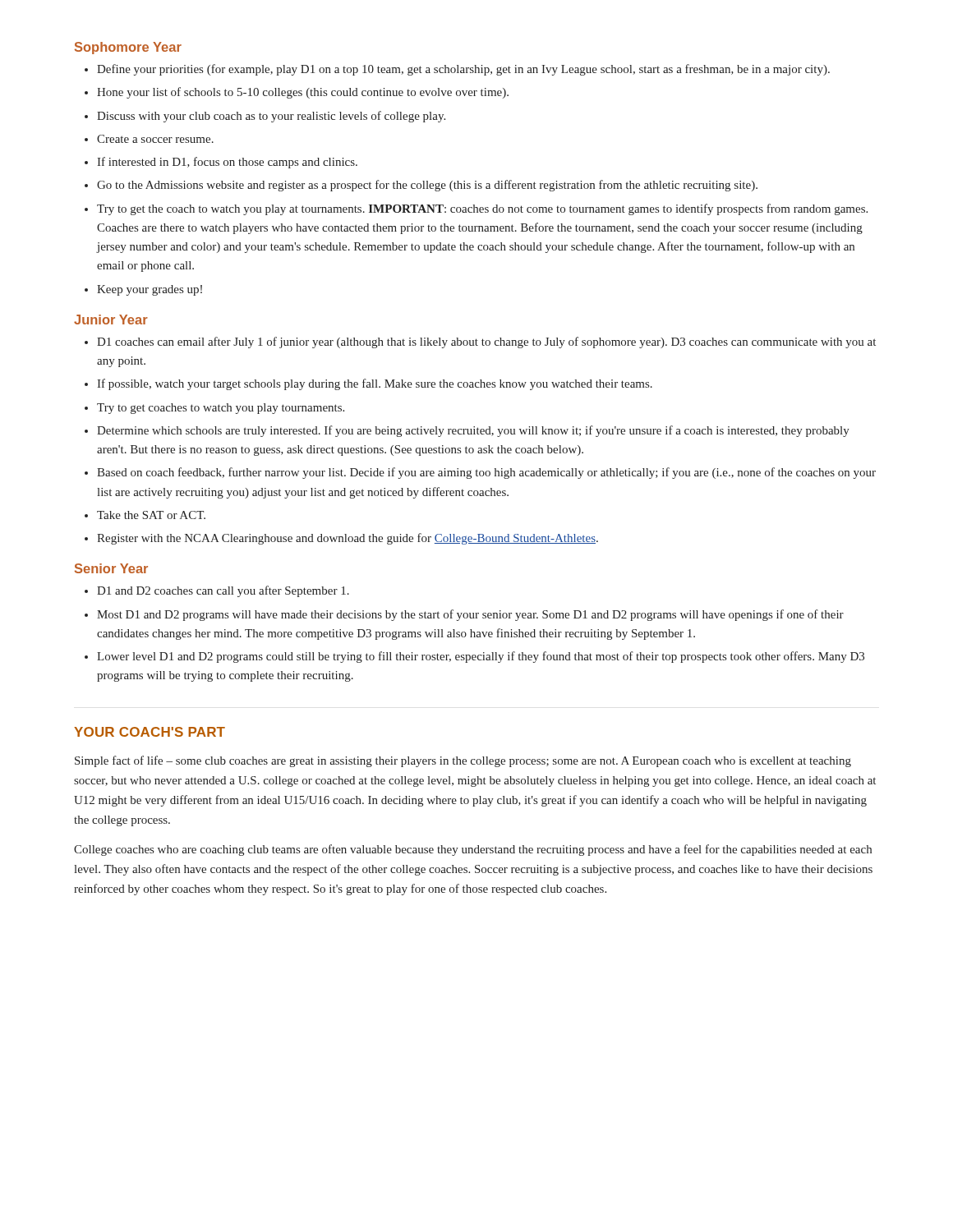953x1232 pixels.
Task: Where is the passage that starts "College coaches who are coaching club teams"?
Action: pyautogui.click(x=473, y=869)
